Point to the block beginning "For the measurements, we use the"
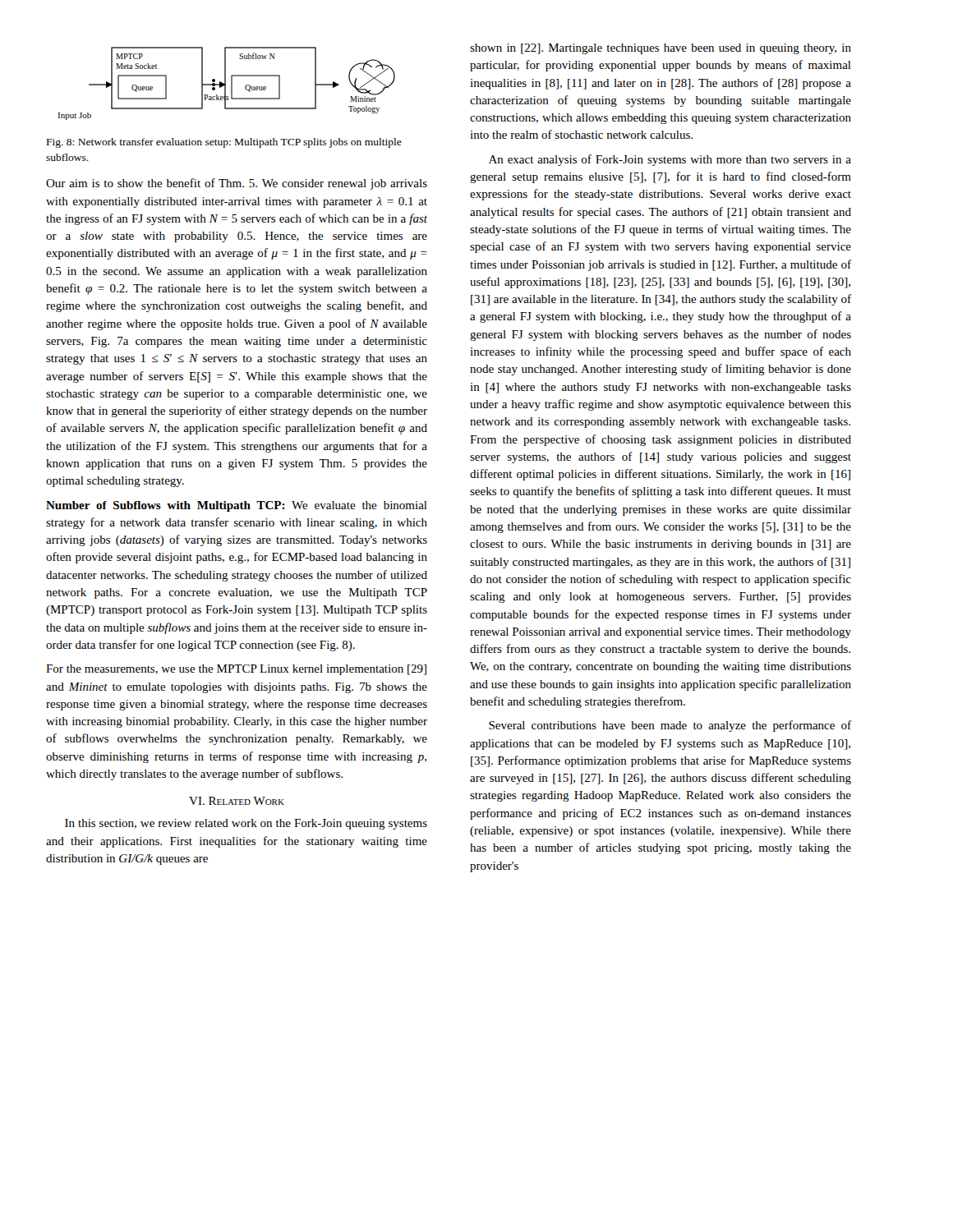The width and height of the screenshot is (953, 1232). point(237,722)
